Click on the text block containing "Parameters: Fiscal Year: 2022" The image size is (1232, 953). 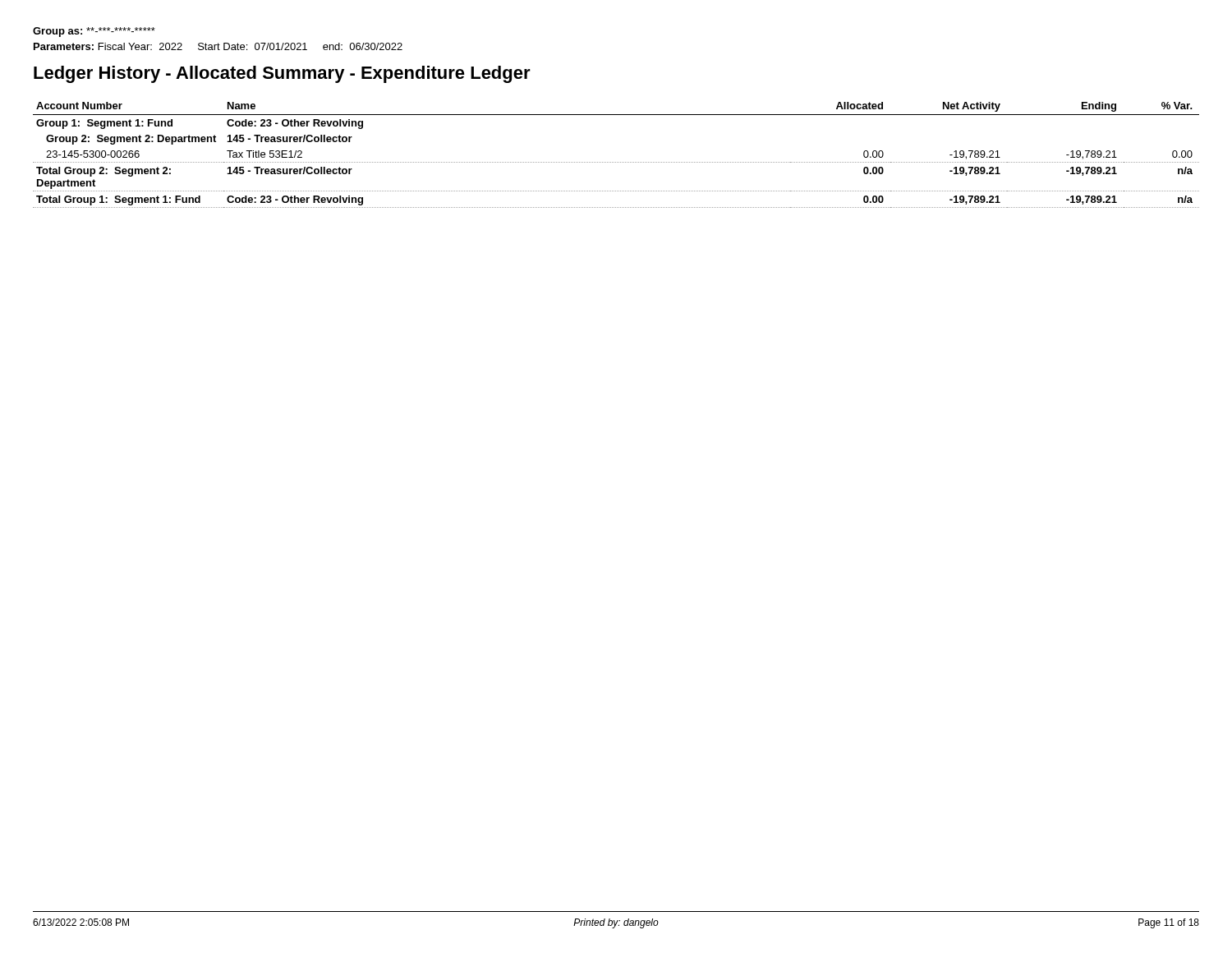(218, 46)
